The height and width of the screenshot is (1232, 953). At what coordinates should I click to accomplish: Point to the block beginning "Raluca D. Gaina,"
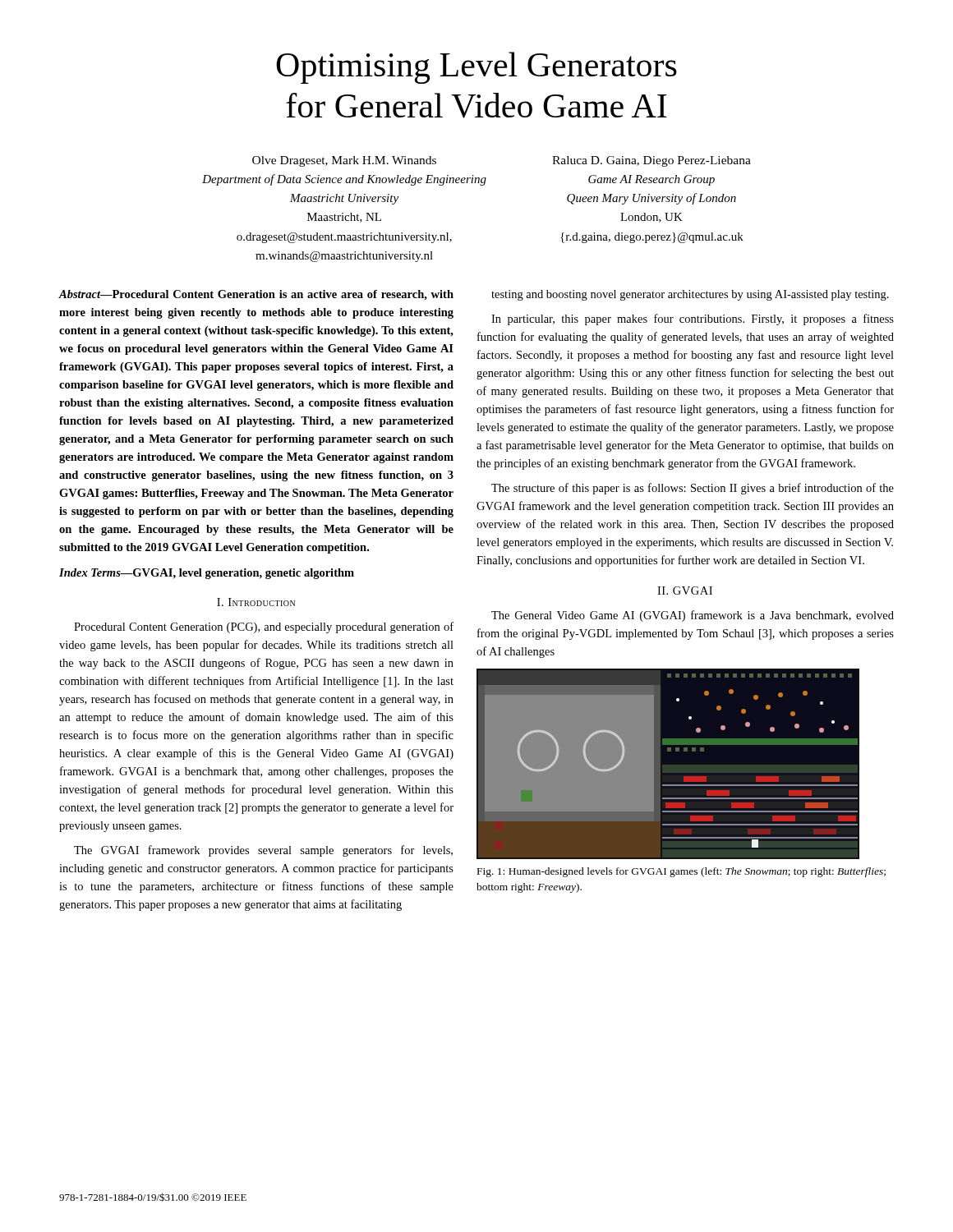click(651, 198)
